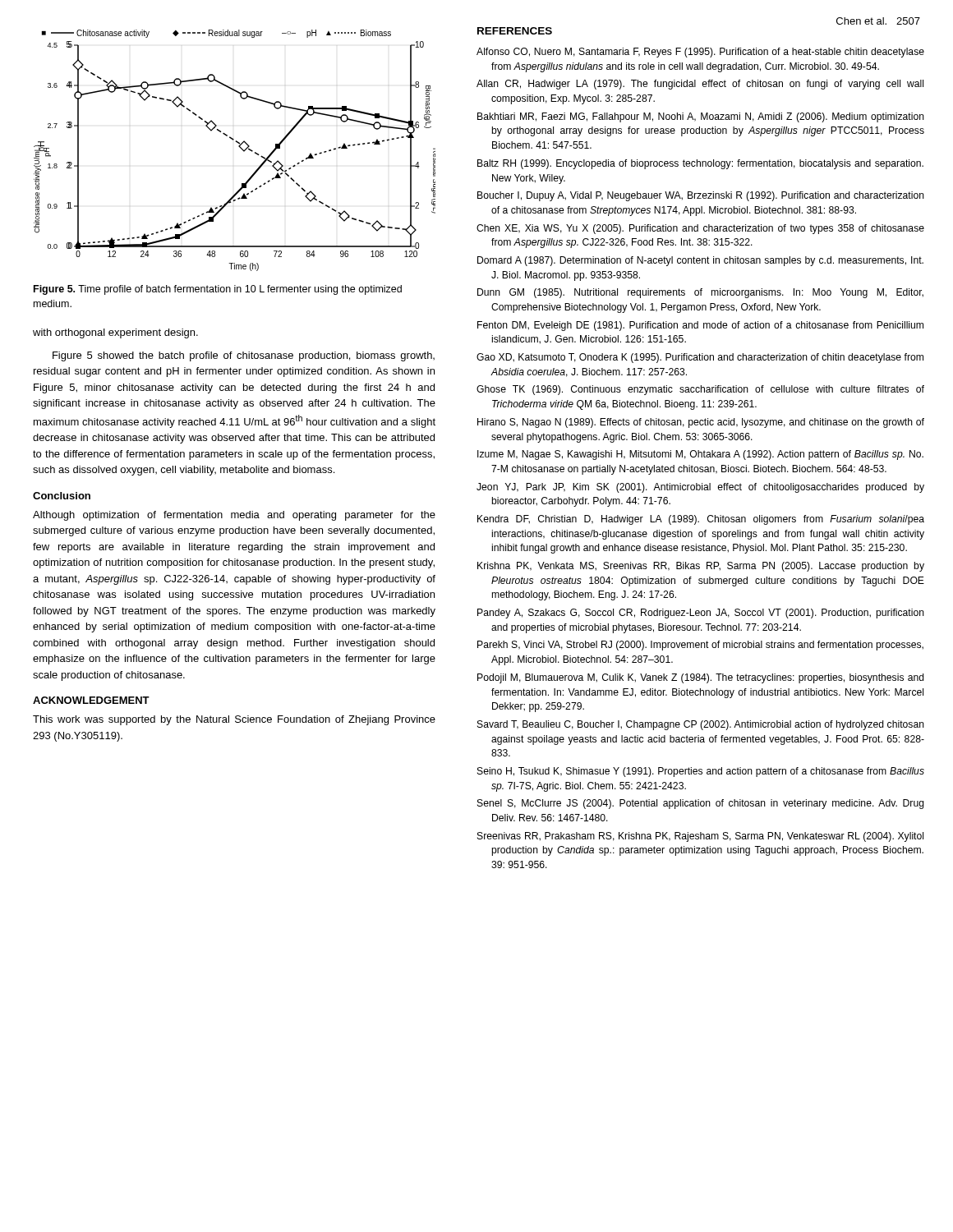Click the passage that begins "Although optimization of fermentation media and operating"
The image size is (953, 1232).
click(234, 595)
